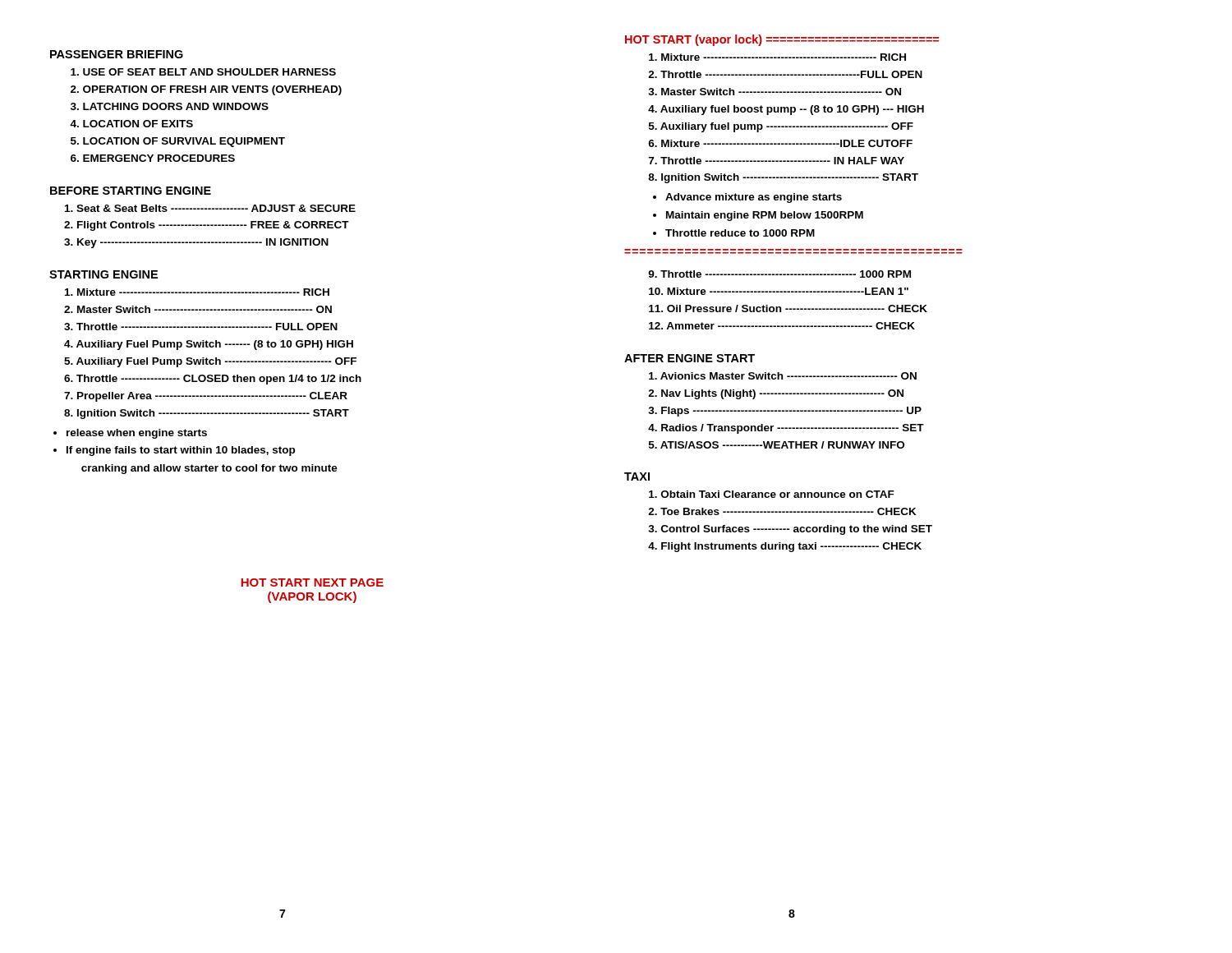Locate the list item with the text "11. Oil Pressure / Suction --------------------------- CHECK"
The image size is (1232, 953).
click(x=783, y=308)
